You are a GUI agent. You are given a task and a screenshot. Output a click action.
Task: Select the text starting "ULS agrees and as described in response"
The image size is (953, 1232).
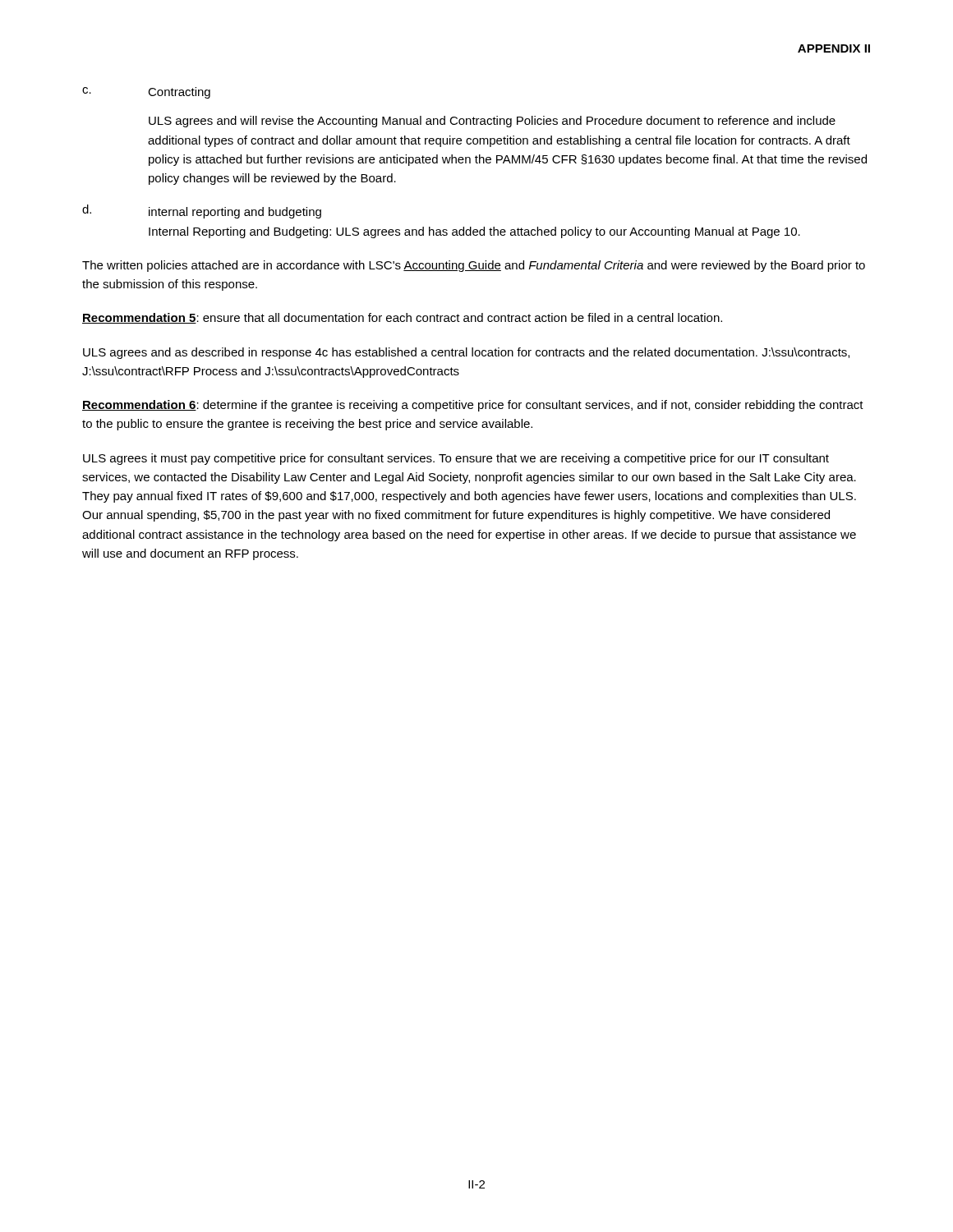[466, 361]
